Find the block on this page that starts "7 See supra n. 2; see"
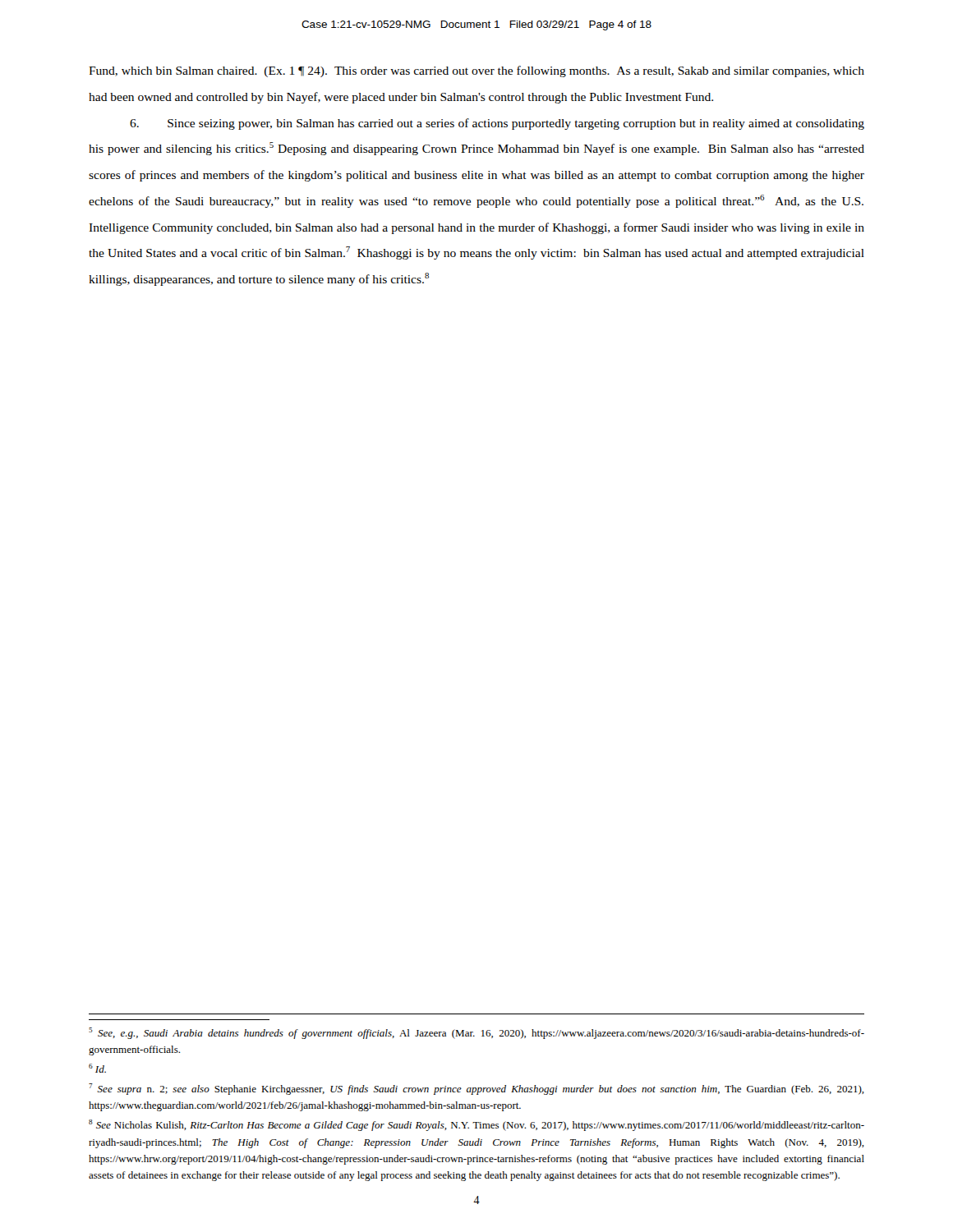The width and height of the screenshot is (953, 1232). [476, 1097]
